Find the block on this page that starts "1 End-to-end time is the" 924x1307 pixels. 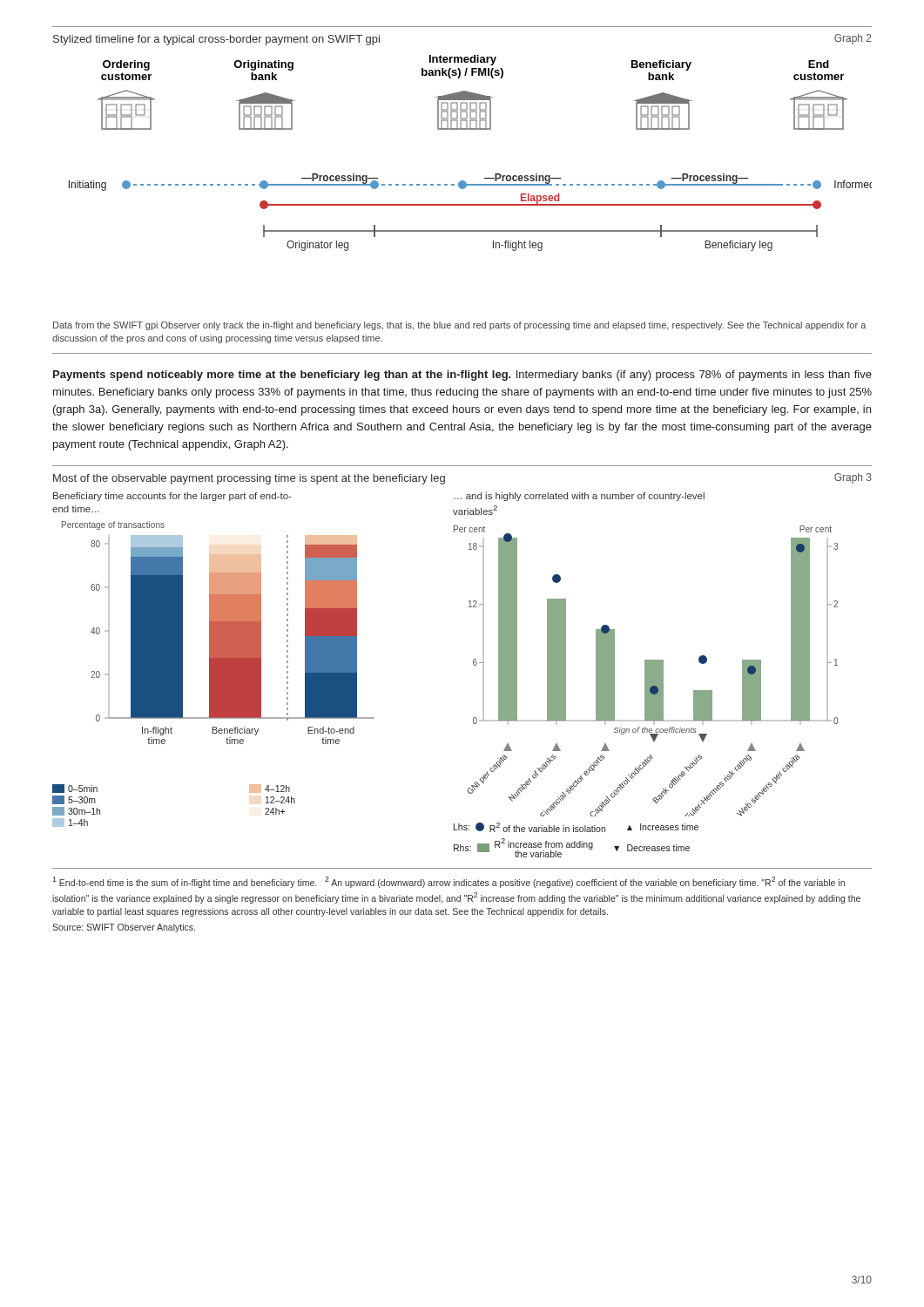pos(457,896)
